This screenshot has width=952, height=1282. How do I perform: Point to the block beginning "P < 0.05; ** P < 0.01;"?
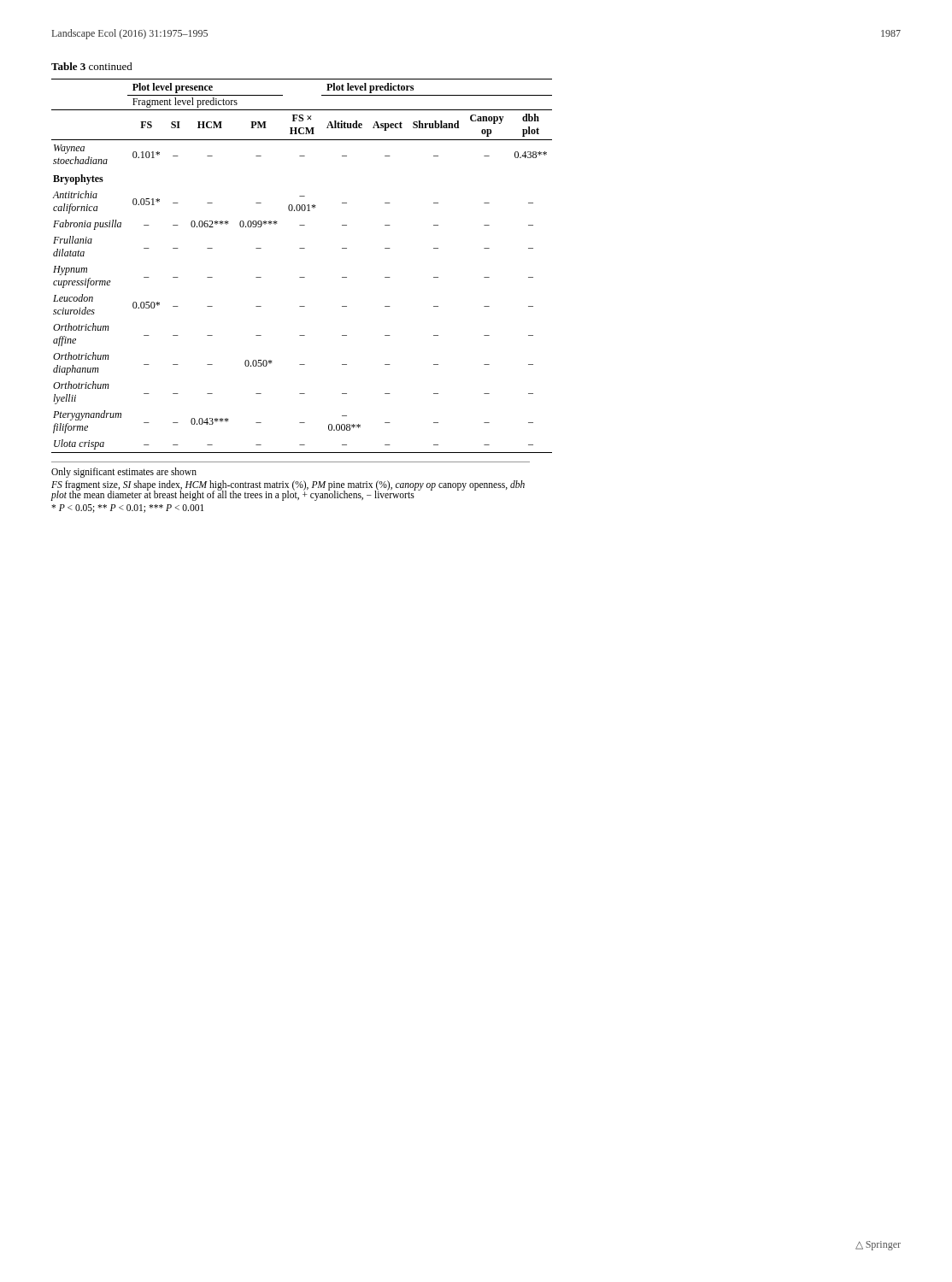coord(128,508)
